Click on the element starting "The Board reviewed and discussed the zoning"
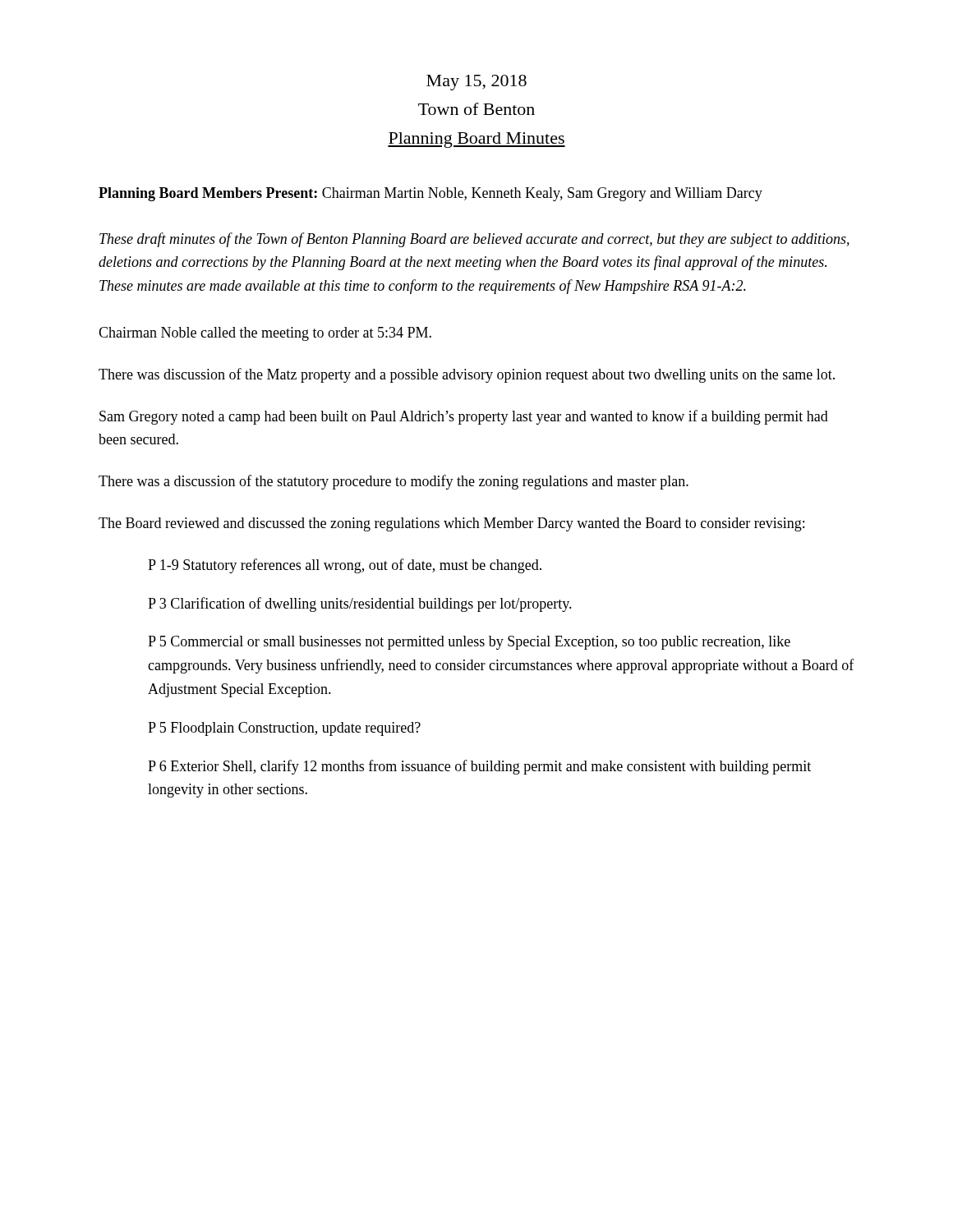The height and width of the screenshot is (1232, 953). point(452,523)
